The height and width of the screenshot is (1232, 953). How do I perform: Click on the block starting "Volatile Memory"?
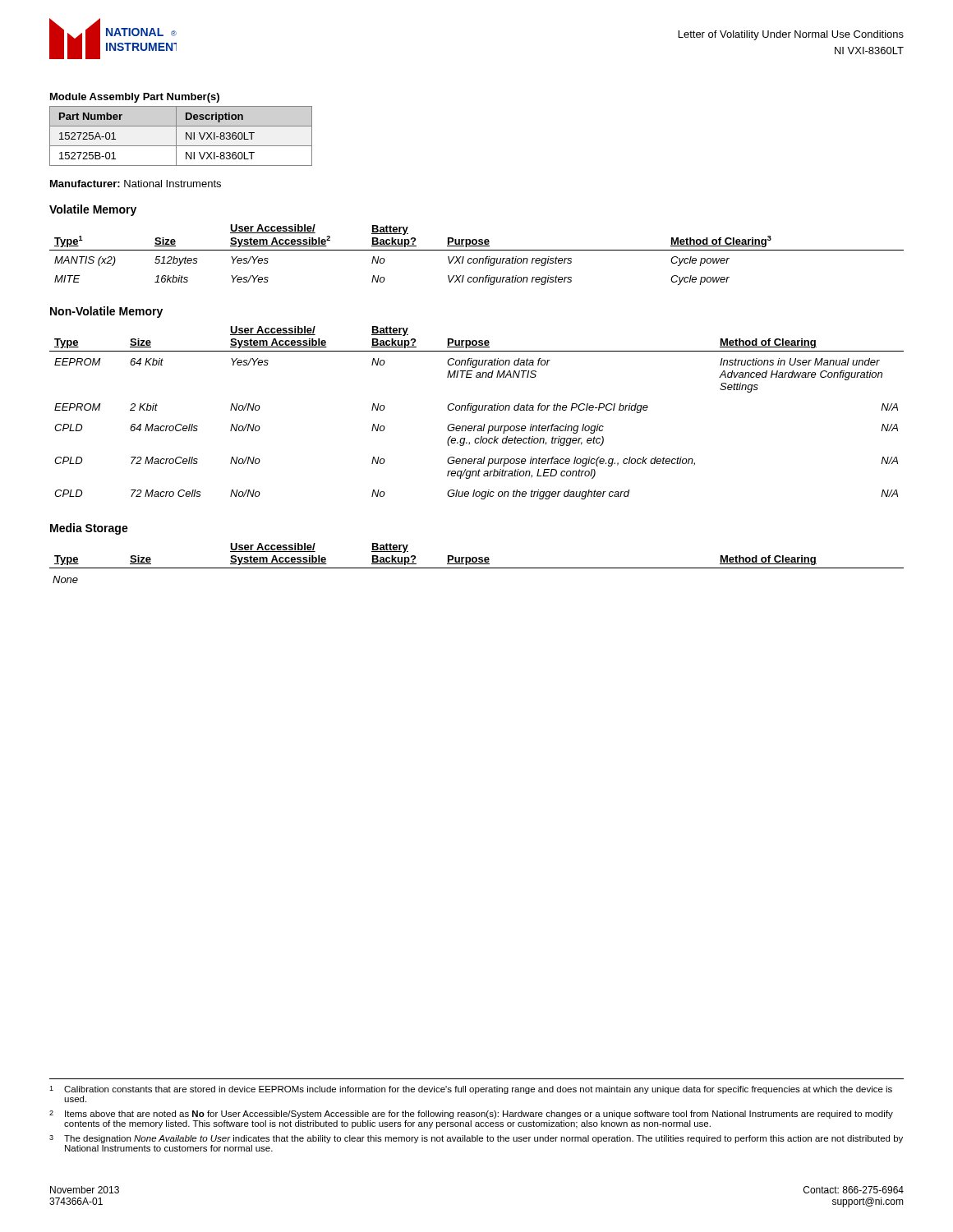93,209
